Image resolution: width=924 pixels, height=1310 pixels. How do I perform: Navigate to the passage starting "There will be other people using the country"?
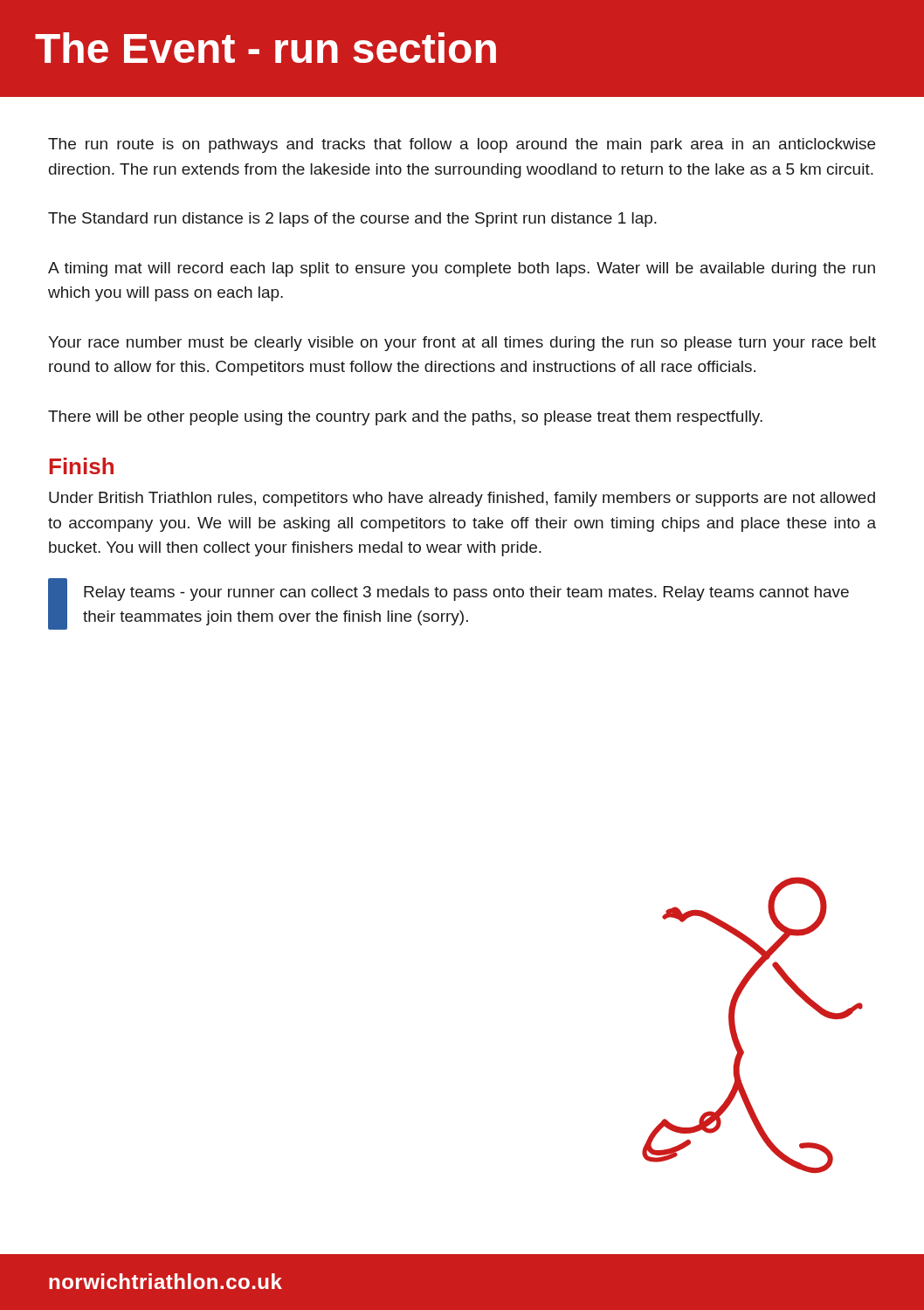[406, 416]
